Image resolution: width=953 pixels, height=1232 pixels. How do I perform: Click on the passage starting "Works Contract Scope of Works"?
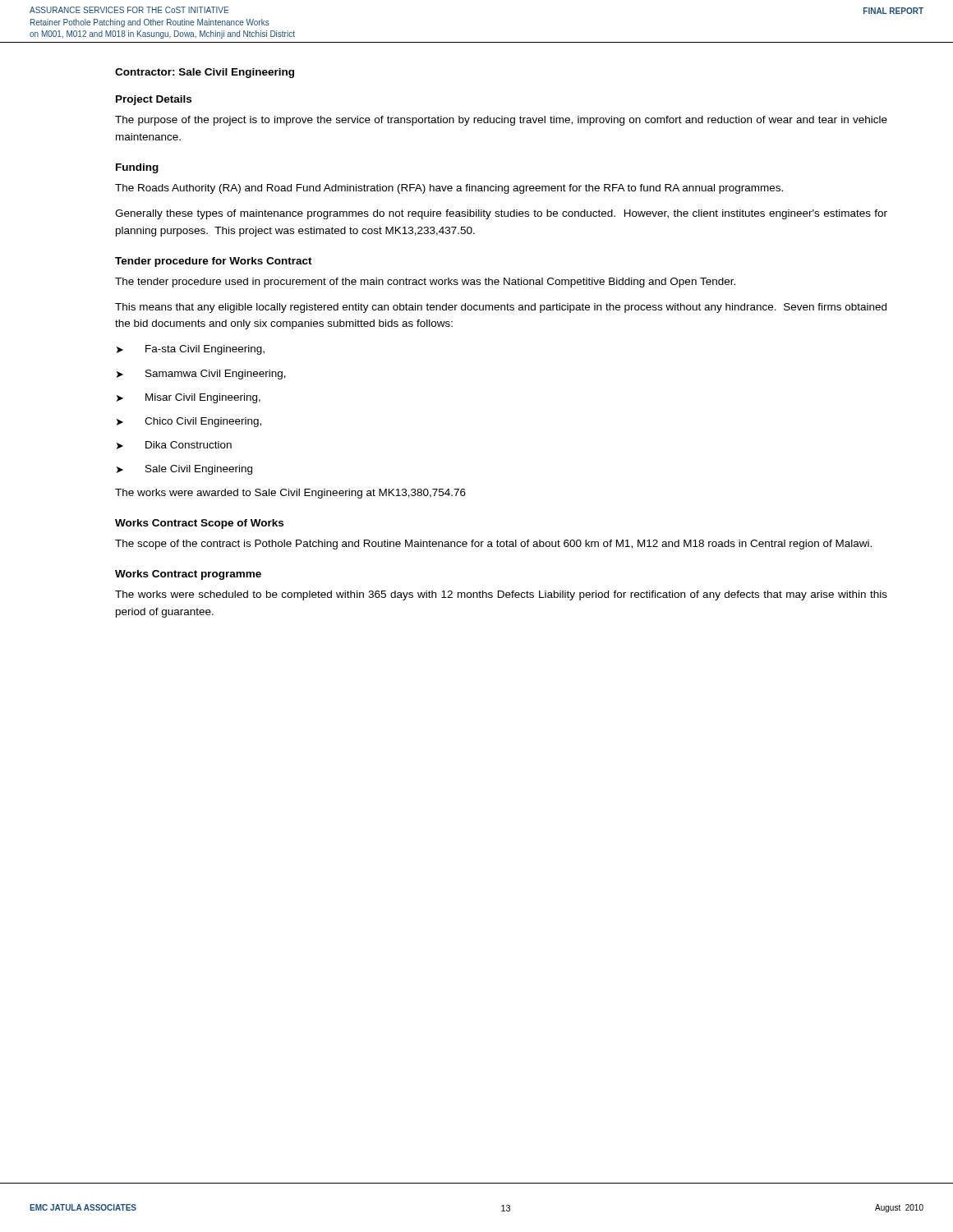coord(200,523)
